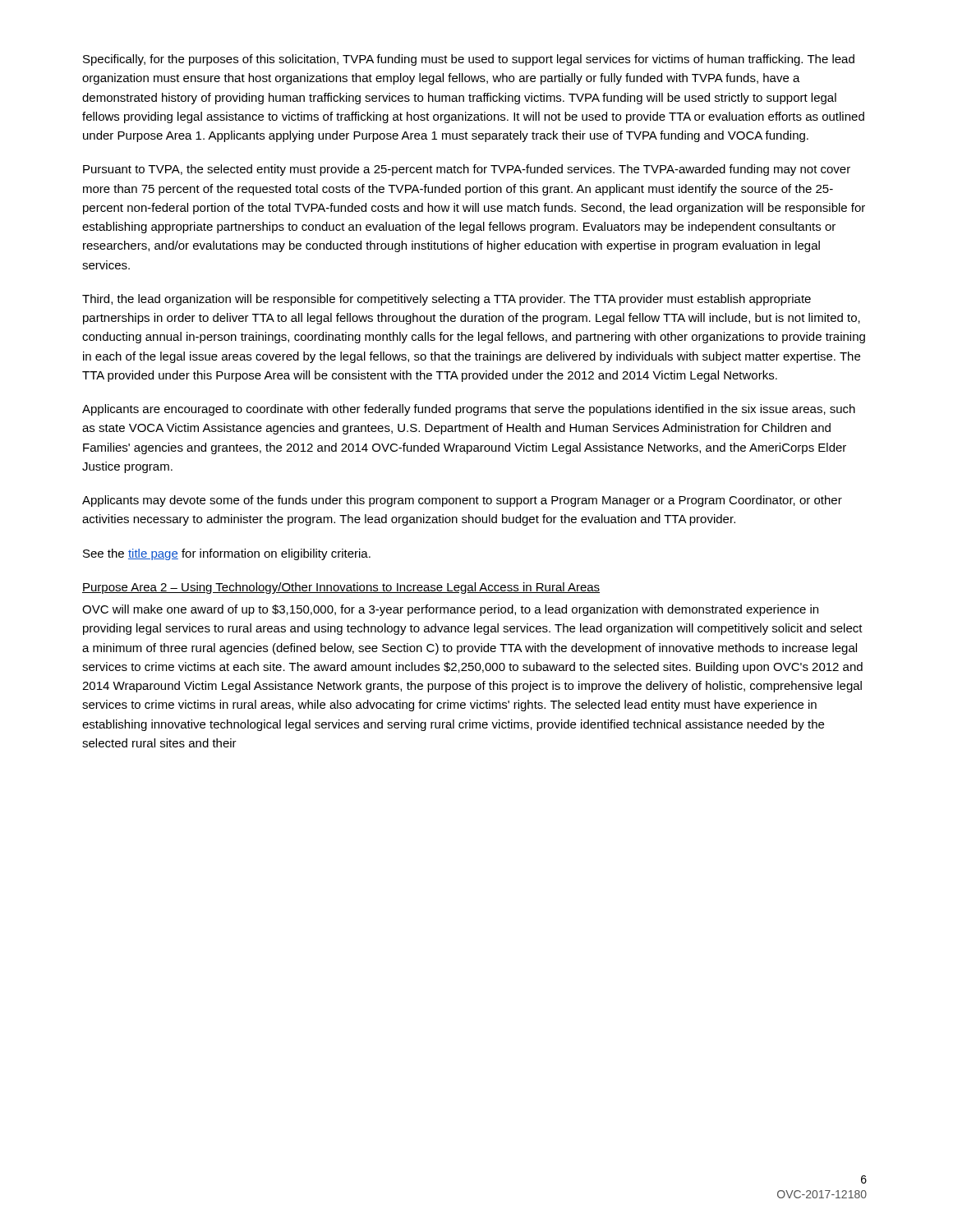Click on the passage starting "OVC will make one award"

[x=473, y=676]
